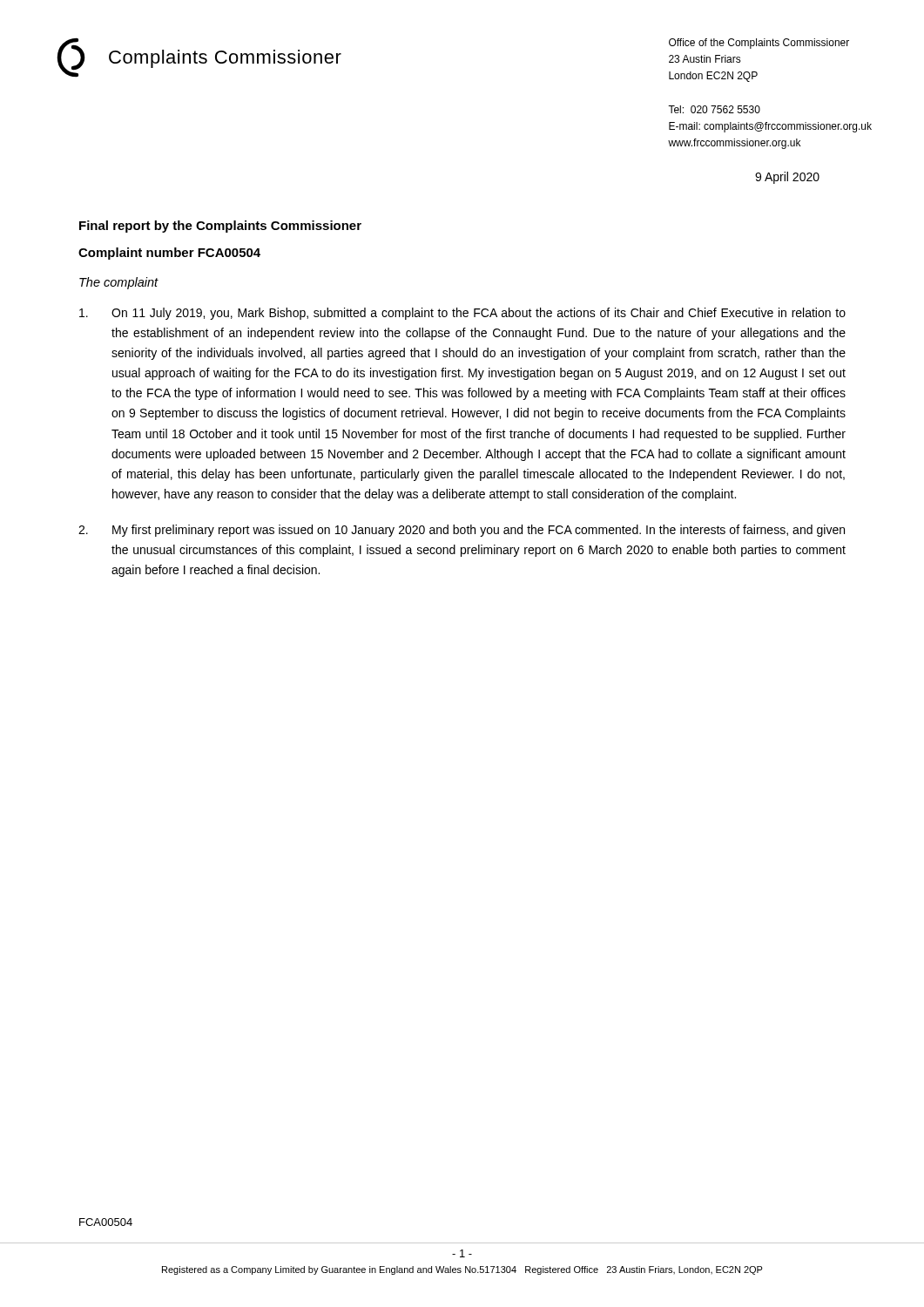Click the passage that begins "On 11 July"
This screenshot has width=924, height=1307.
point(462,404)
